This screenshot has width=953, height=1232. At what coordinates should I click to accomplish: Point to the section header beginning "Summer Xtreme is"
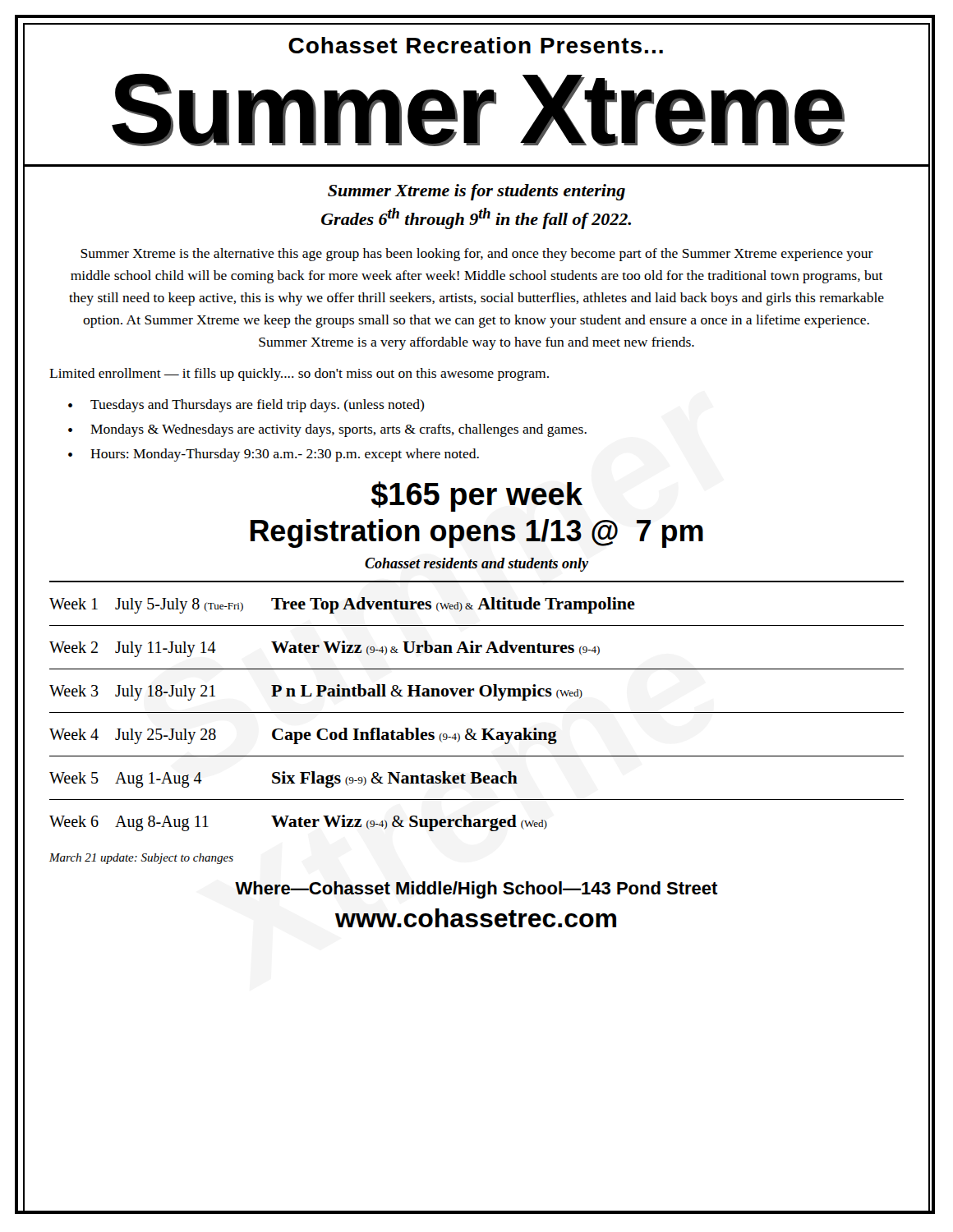pos(476,205)
